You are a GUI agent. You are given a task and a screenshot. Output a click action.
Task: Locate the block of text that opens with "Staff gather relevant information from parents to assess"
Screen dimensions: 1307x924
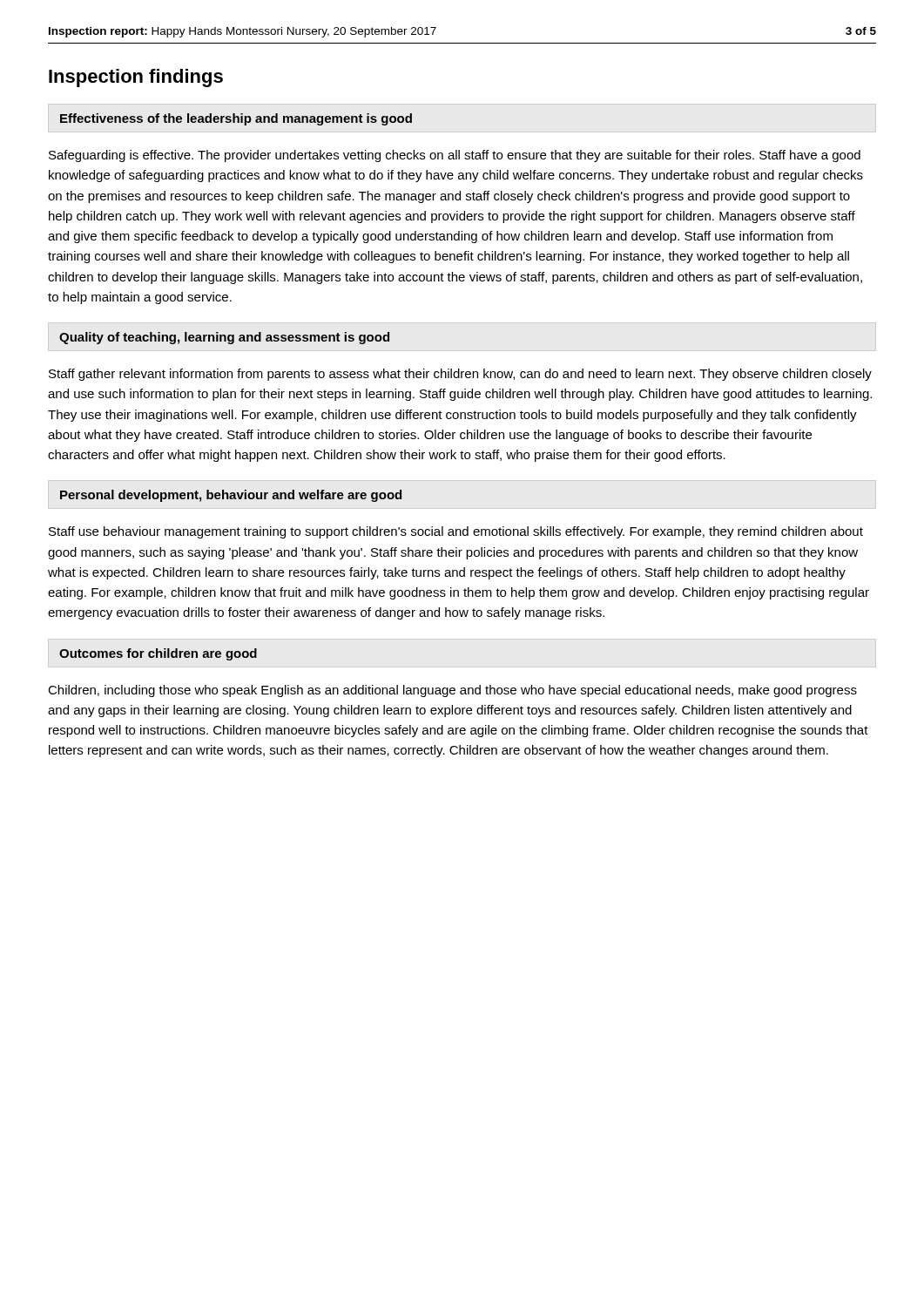[x=460, y=414]
